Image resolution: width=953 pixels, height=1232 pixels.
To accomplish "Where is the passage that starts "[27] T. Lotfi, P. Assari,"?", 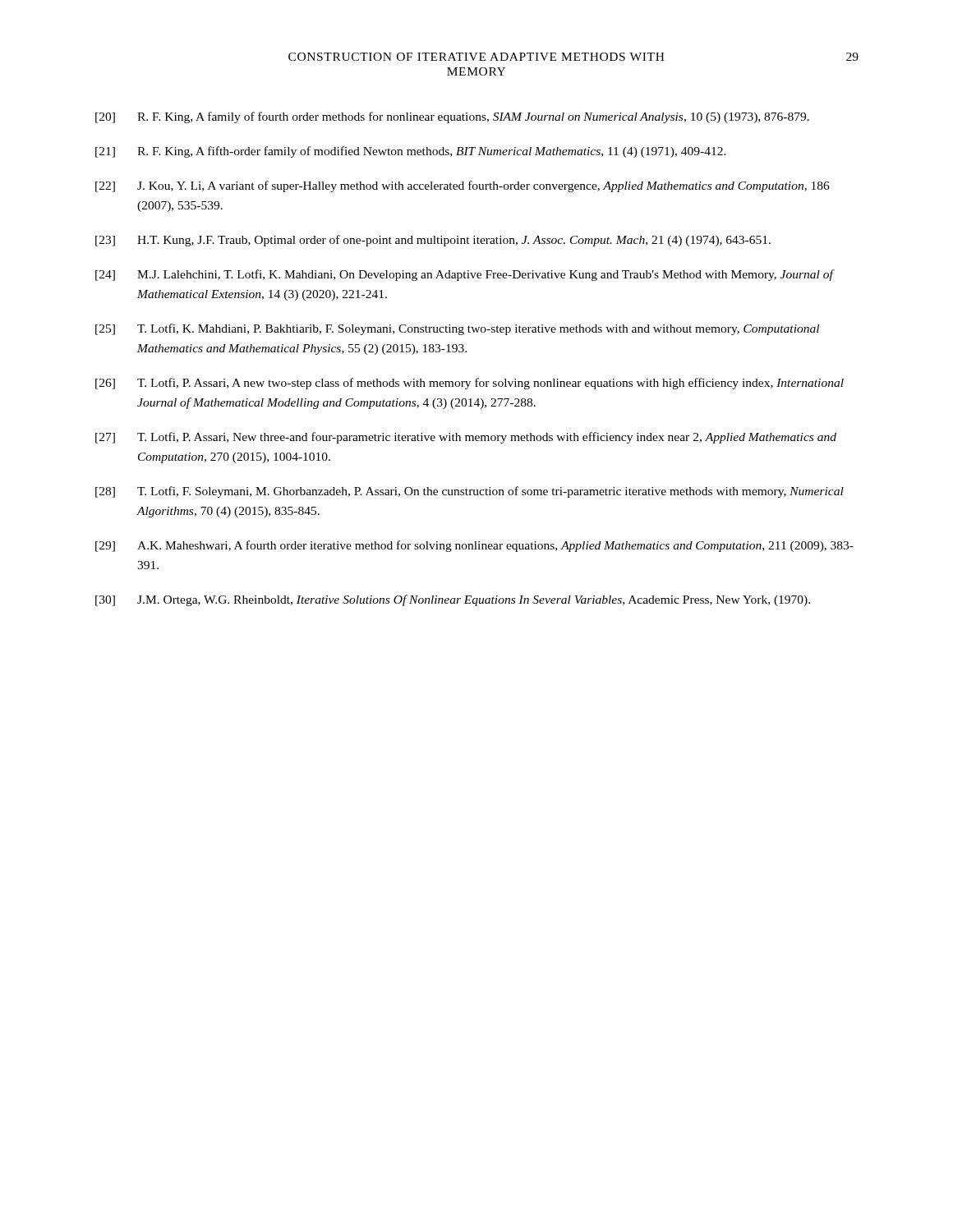I will pyautogui.click(x=476, y=447).
